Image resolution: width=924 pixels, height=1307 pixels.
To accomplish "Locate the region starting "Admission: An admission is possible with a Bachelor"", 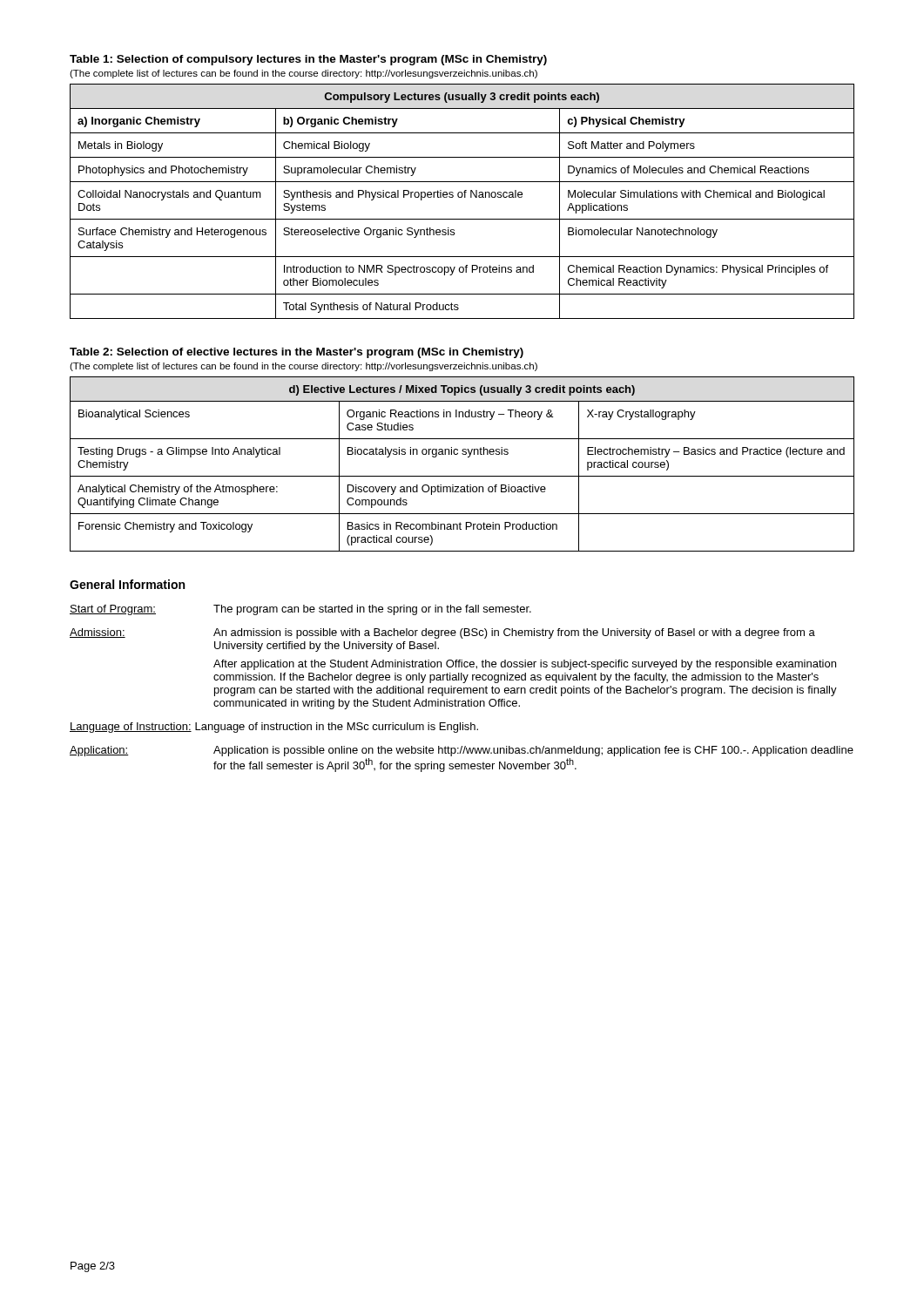I will [x=462, y=667].
